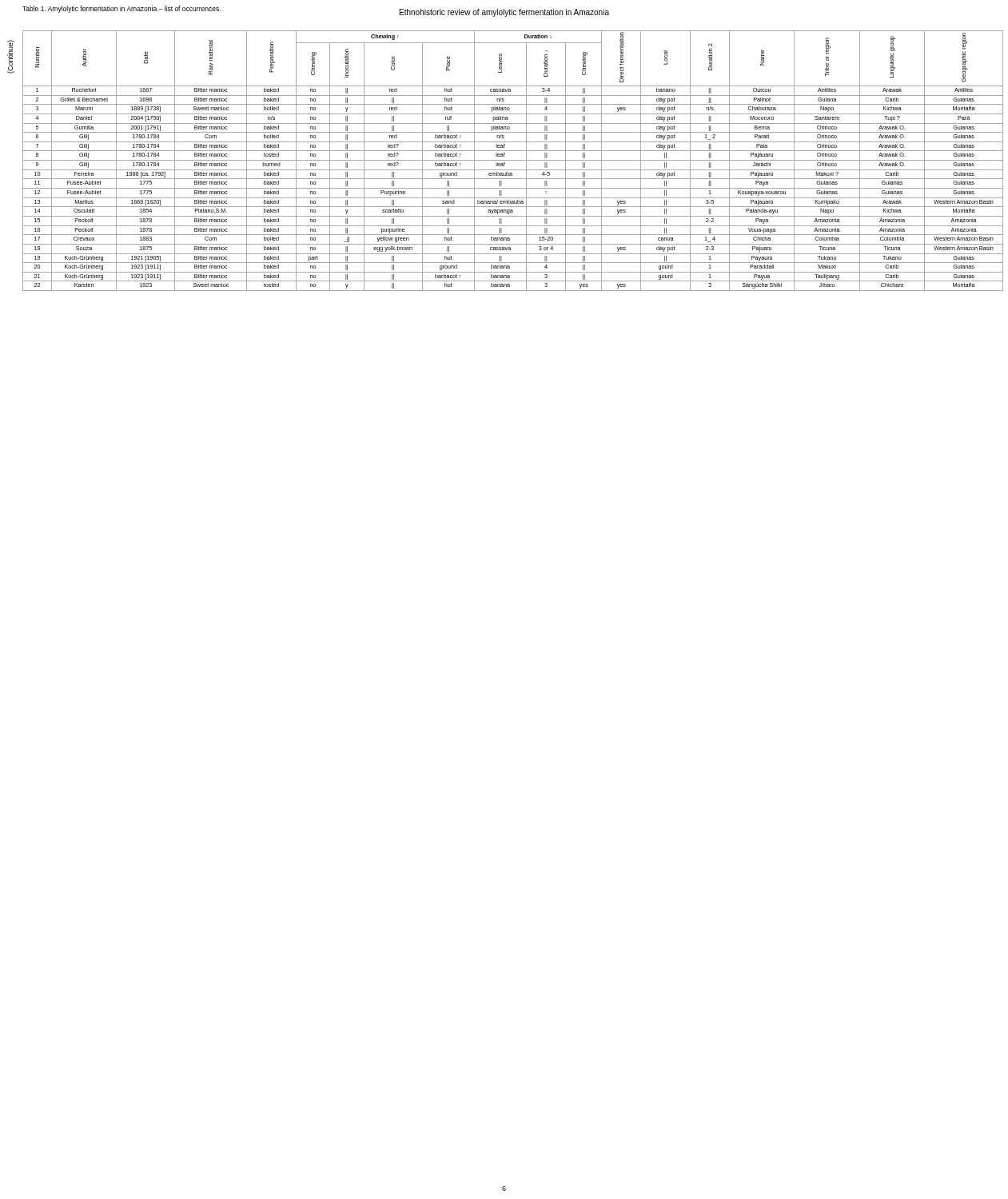This screenshot has height=1199, width=1008.
Task: Select the caption containing "Table 1. Amylolytic fermentation in Amazonia"
Action: (122, 9)
